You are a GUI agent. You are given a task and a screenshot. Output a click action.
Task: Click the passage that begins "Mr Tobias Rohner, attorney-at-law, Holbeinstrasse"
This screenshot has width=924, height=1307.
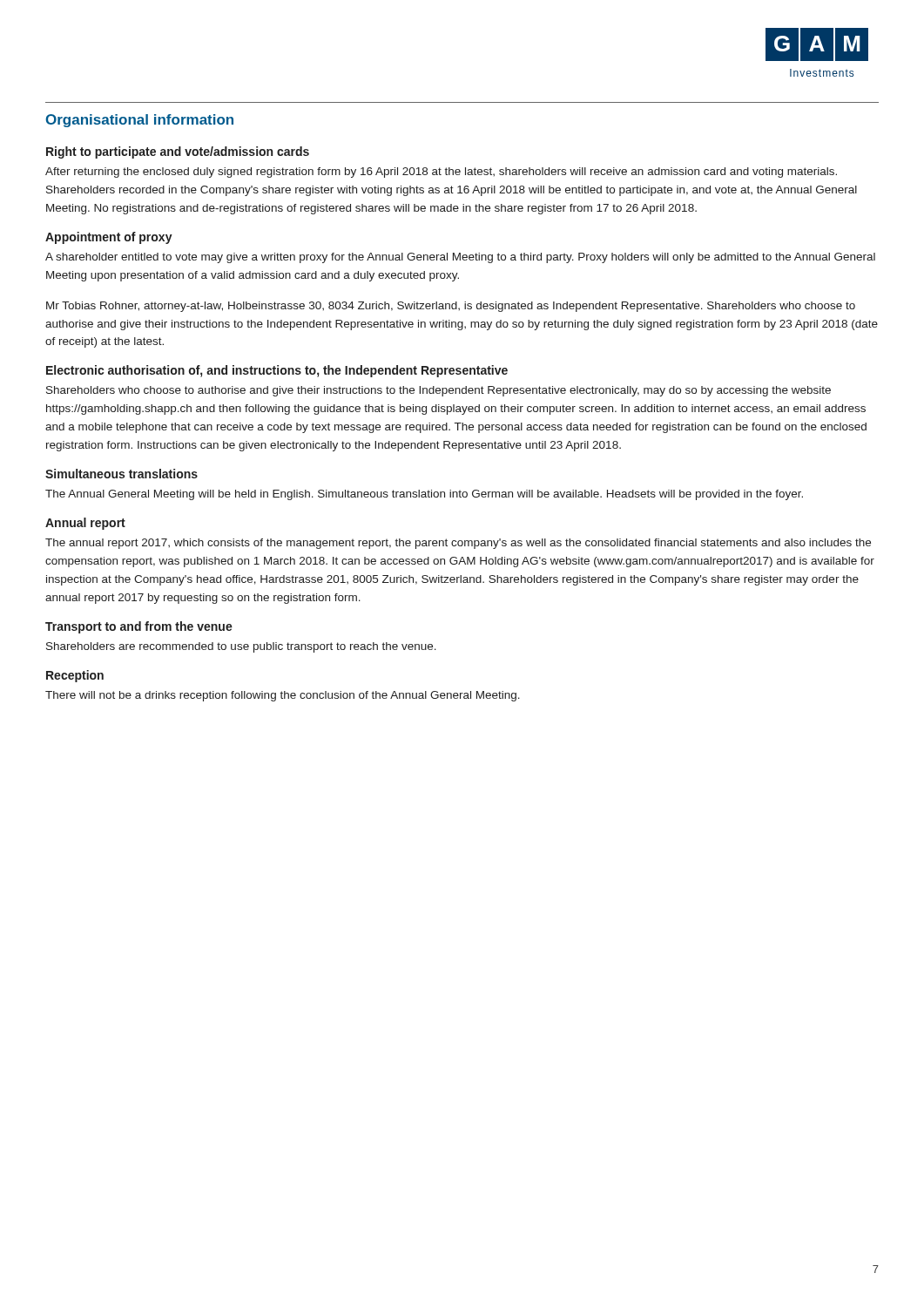pos(462,323)
